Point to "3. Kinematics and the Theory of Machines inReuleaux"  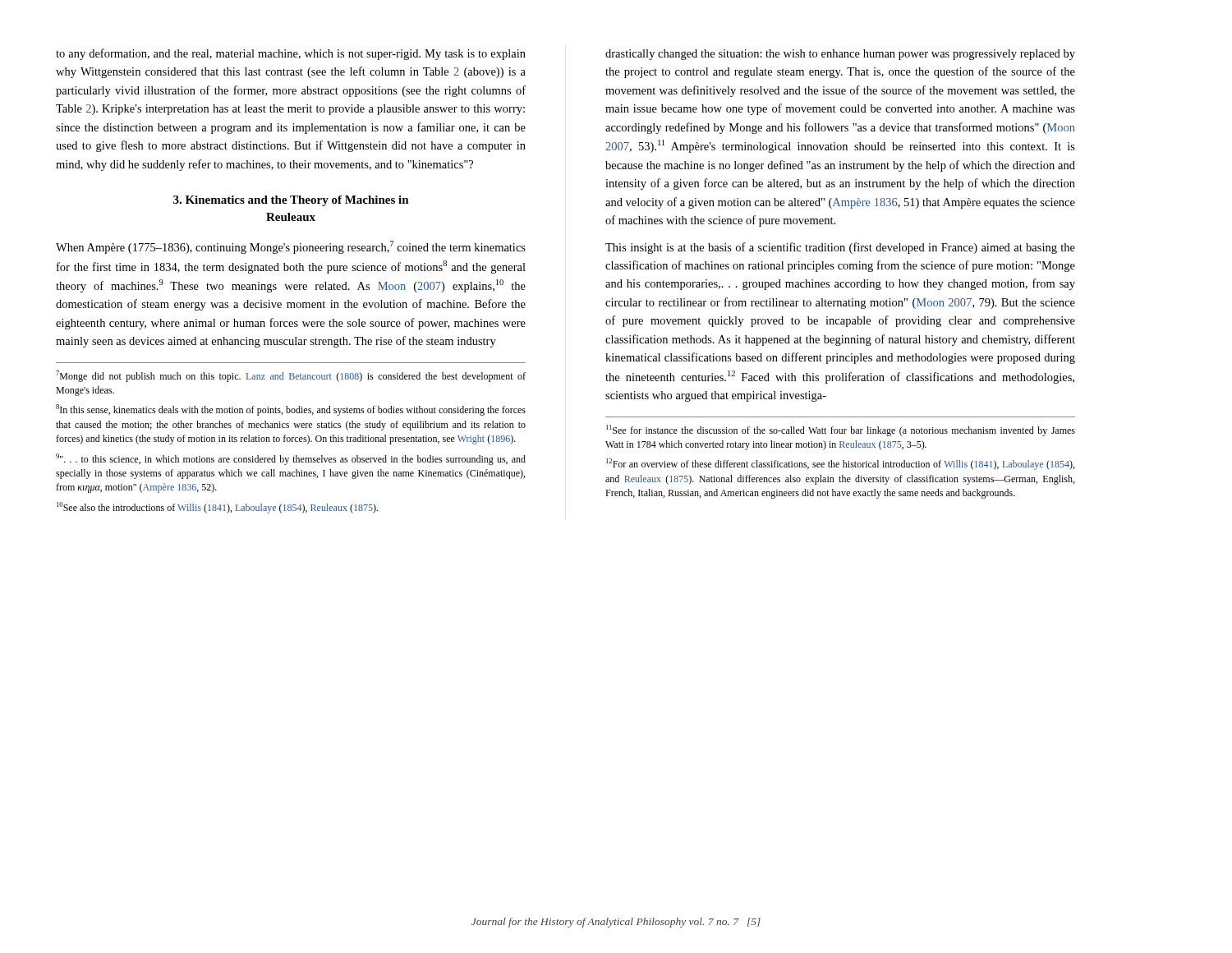coord(291,208)
